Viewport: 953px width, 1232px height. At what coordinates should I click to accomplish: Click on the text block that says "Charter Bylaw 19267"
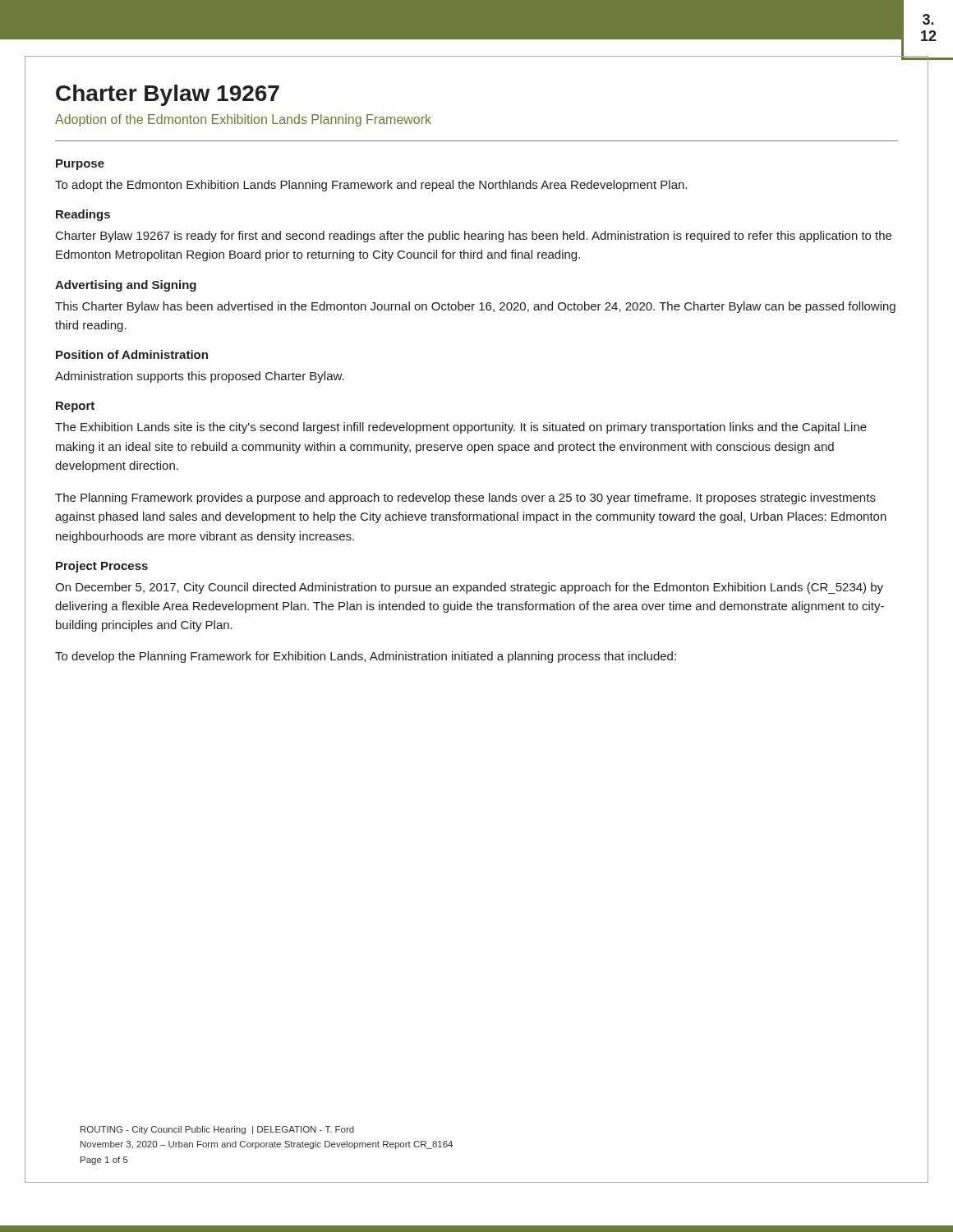click(476, 245)
